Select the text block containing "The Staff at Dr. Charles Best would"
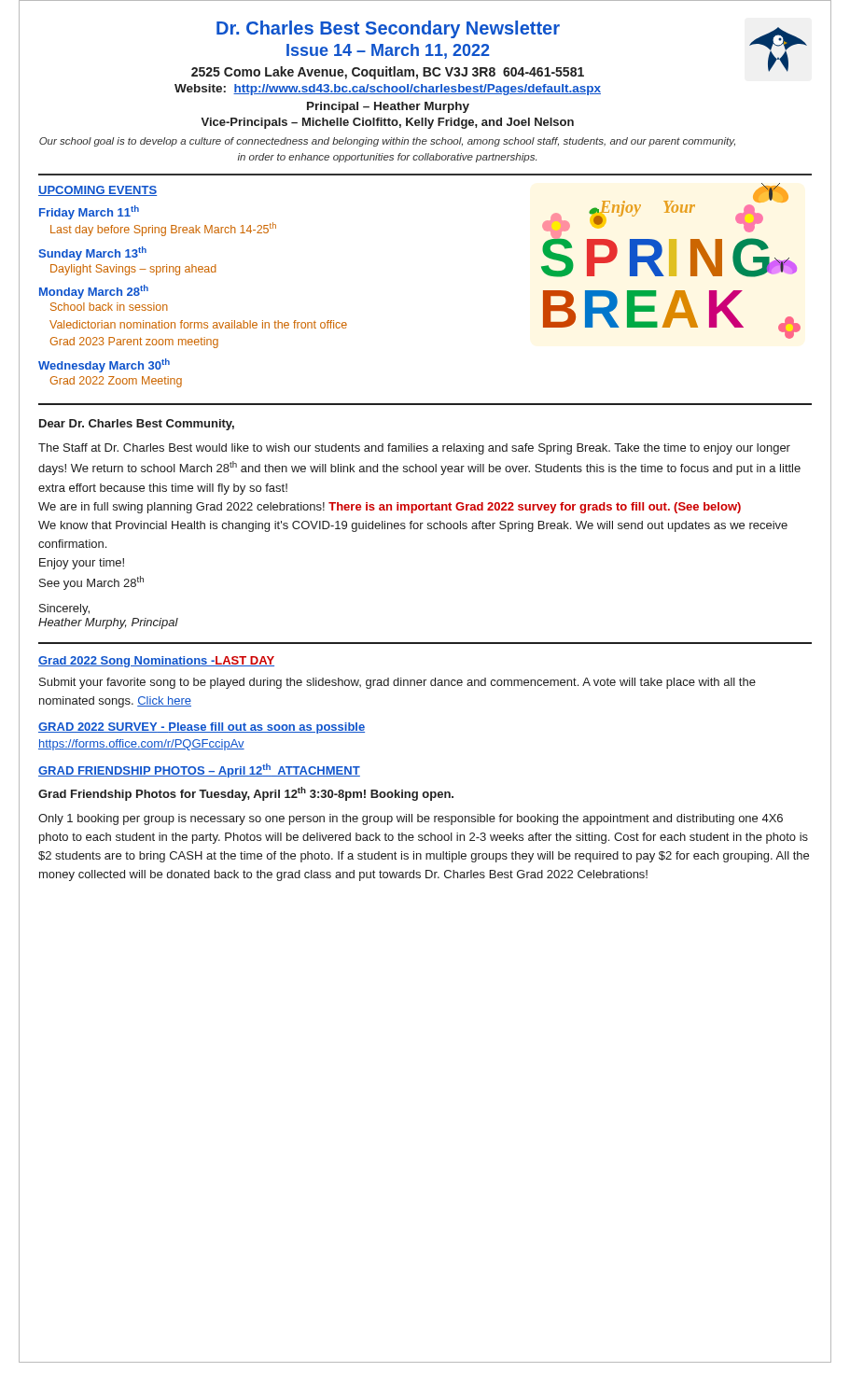Image resolution: width=850 pixels, height=1400 pixels. [420, 515]
